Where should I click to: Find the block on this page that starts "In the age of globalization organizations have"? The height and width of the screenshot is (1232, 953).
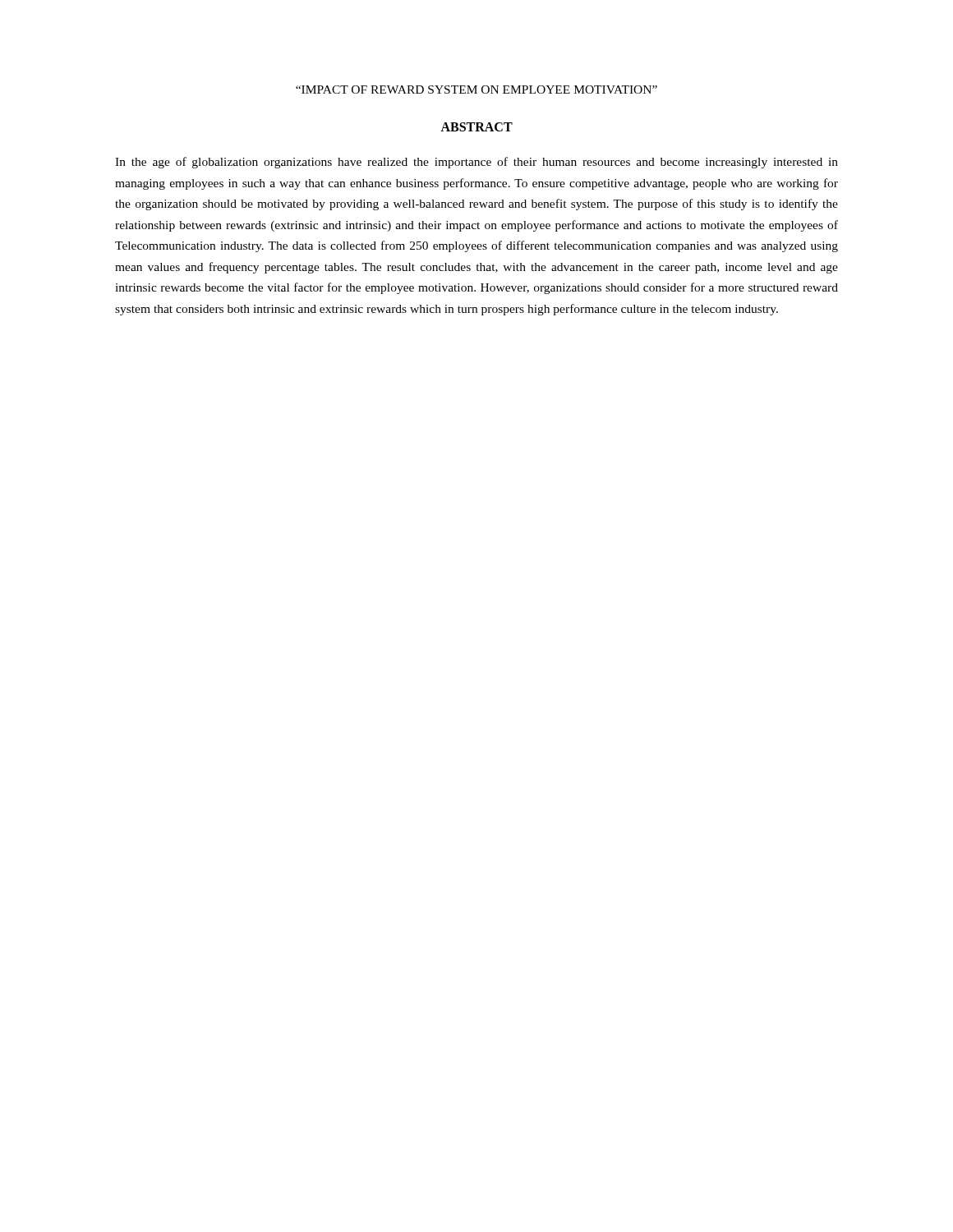point(476,235)
